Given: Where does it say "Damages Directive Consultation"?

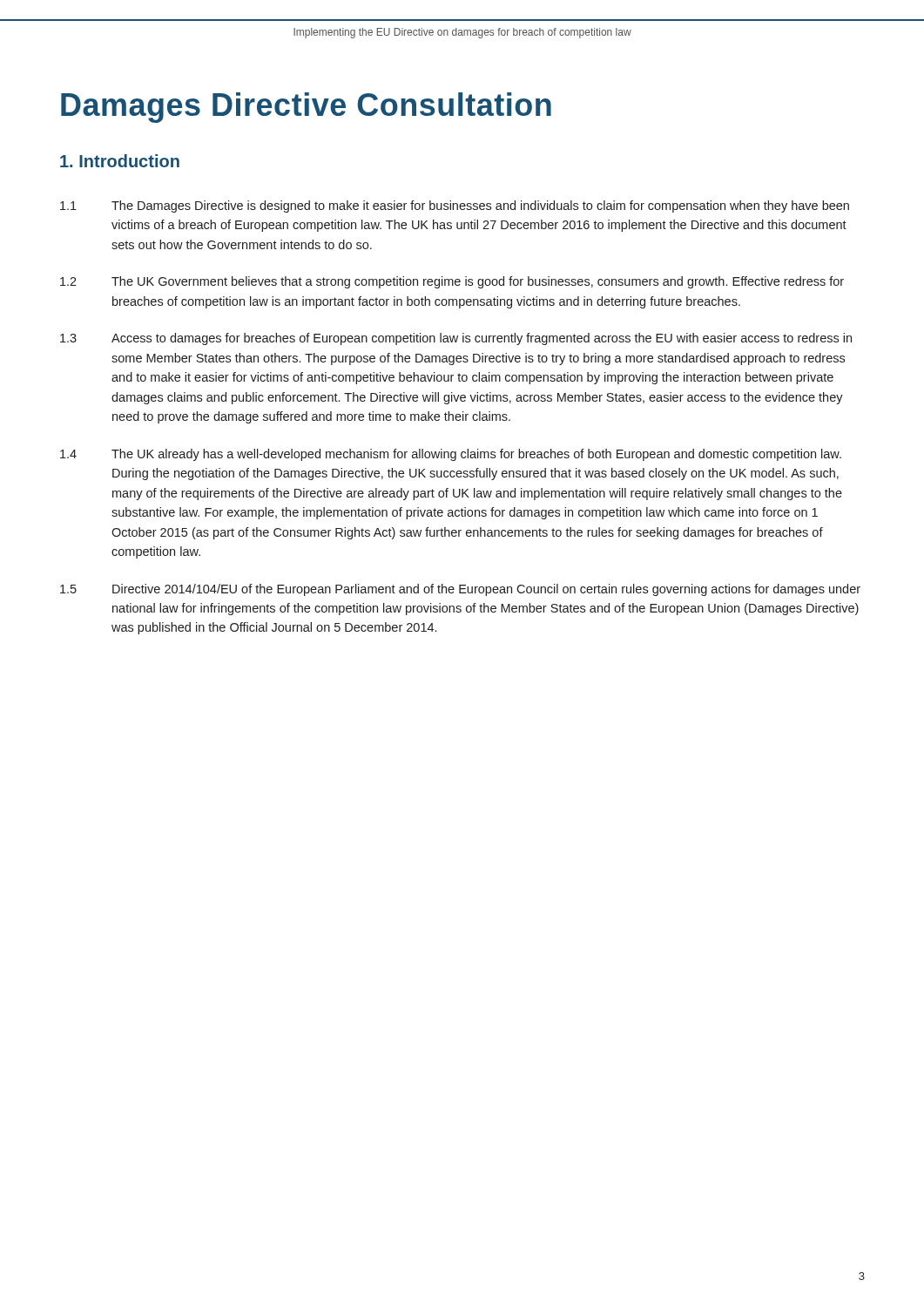Looking at the screenshot, I should tap(306, 105).
